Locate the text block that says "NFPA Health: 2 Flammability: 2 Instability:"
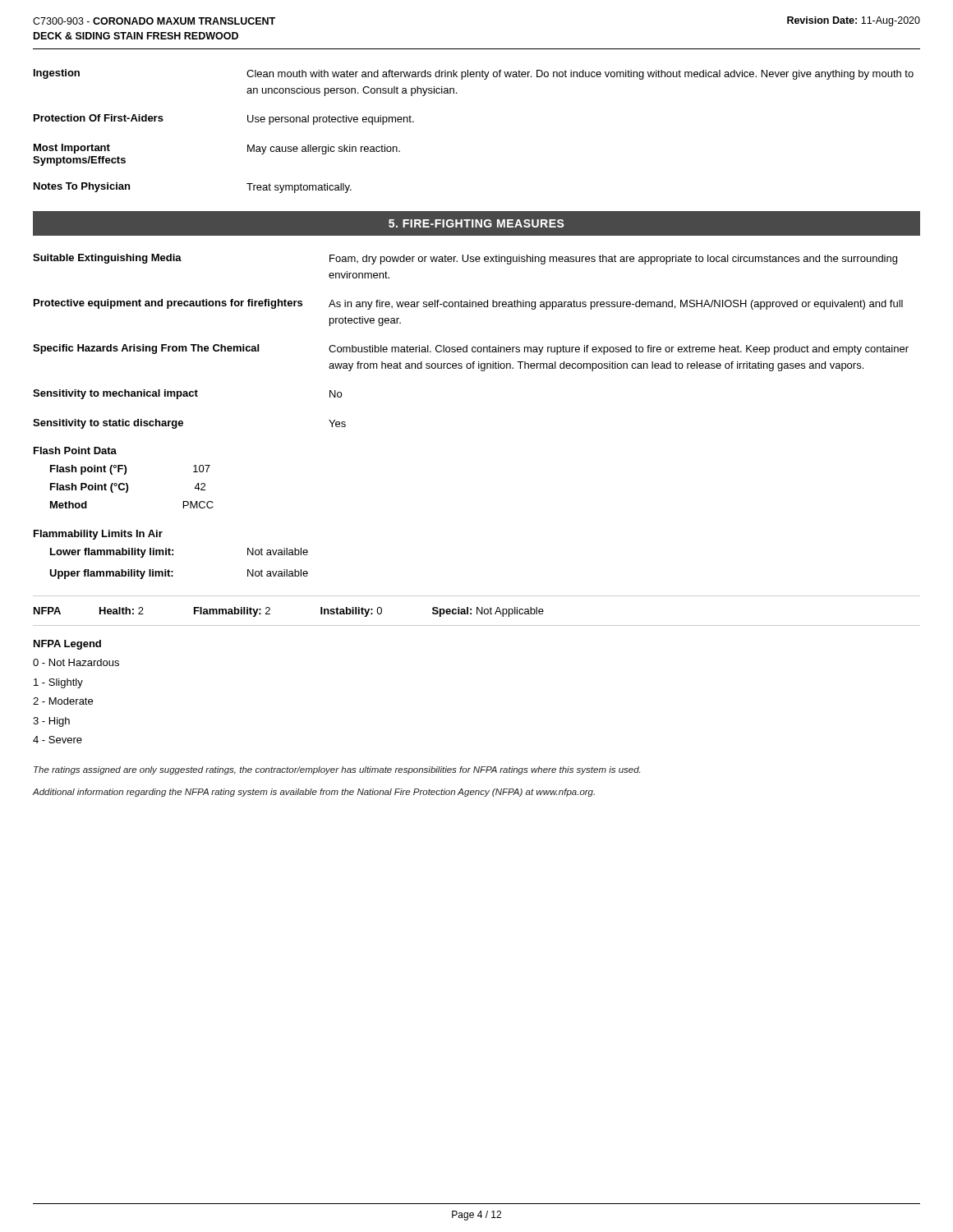953x1232 pixels. (44, 611)
